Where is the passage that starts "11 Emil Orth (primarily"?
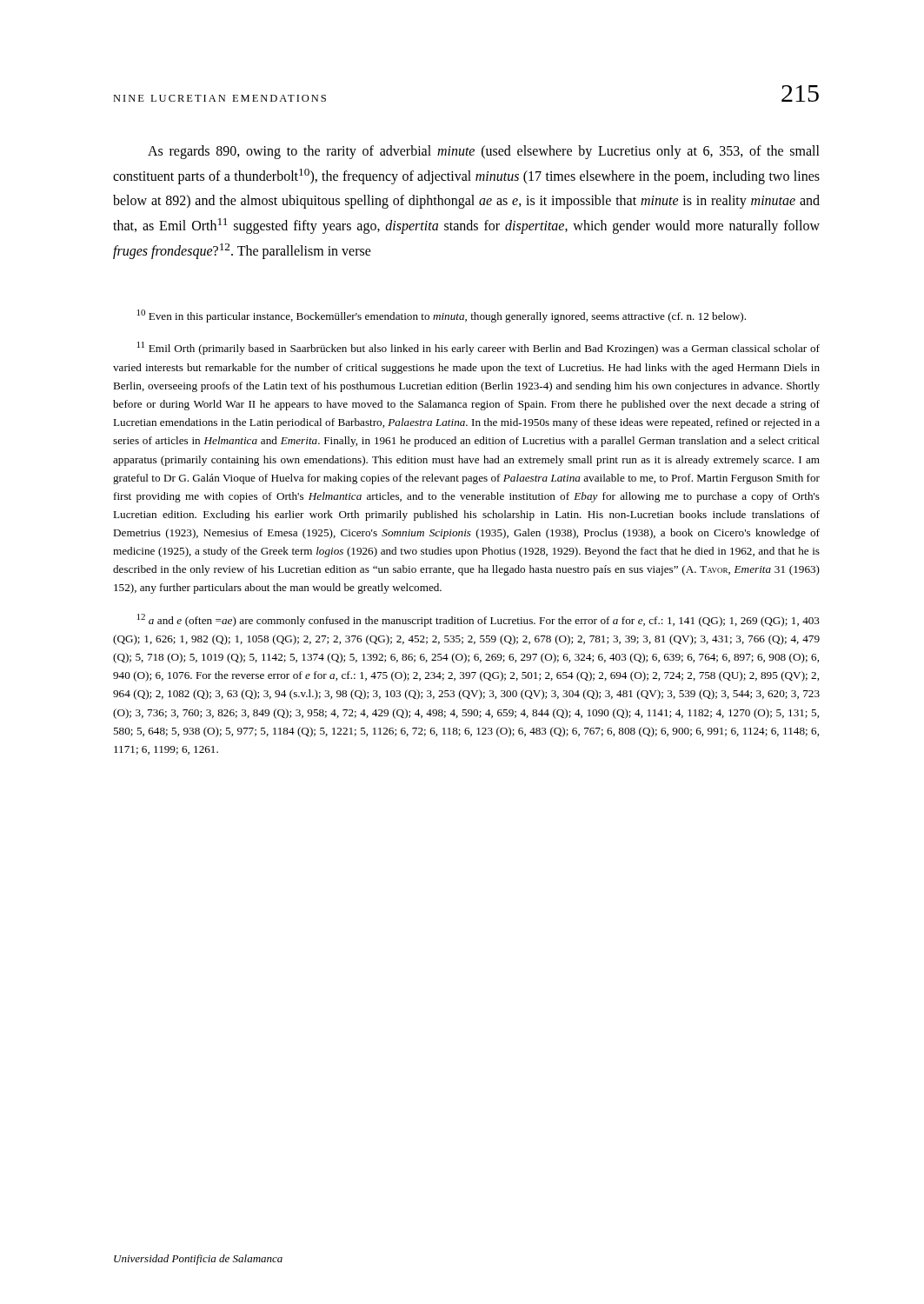This screenshot has height=1304, width=924. pyautogui.click(x=466, y=467)
